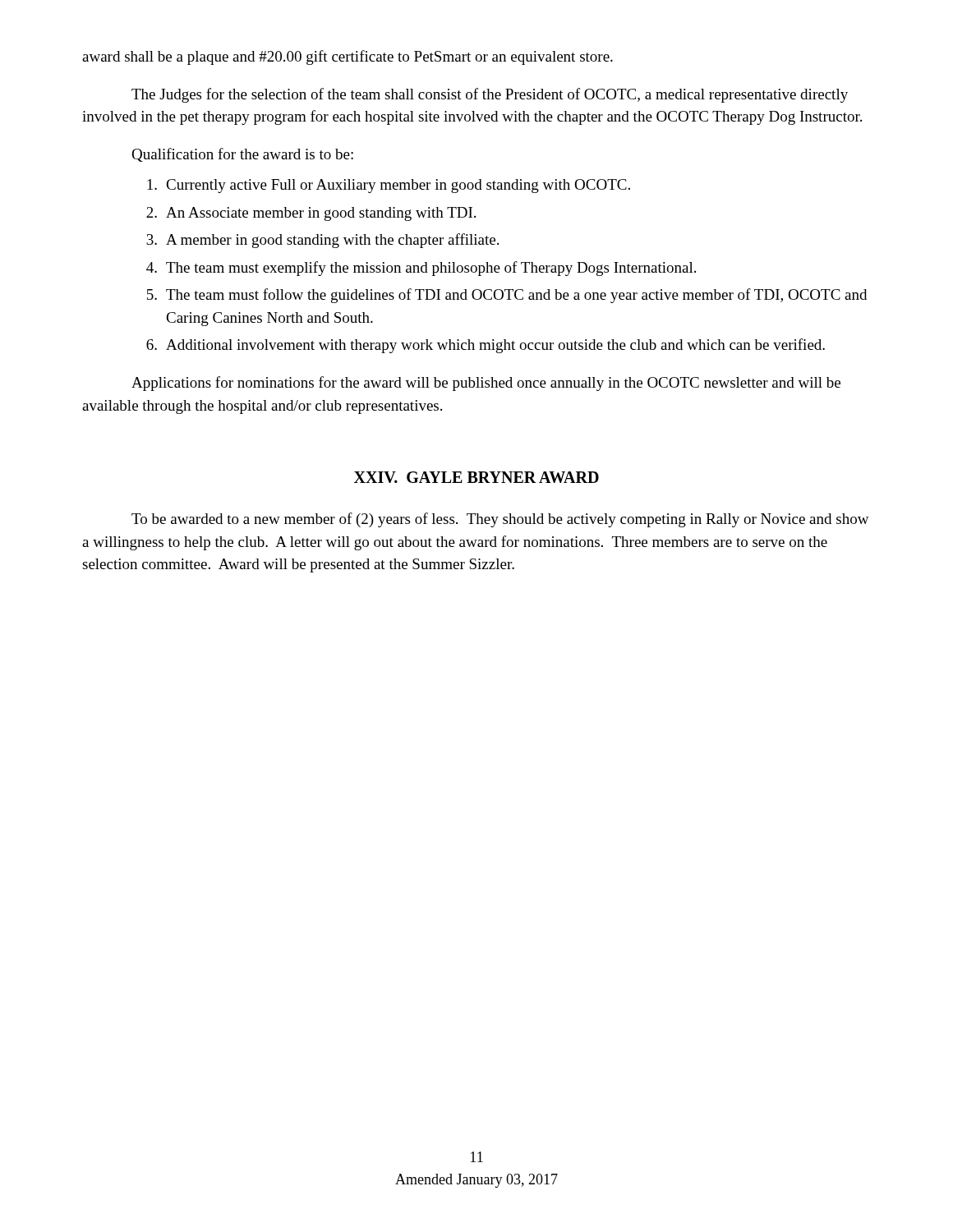The width and height of the screenshot is (953, 1232).
Task: Select the block starting "award shall be a plaque and #20.00 gift"
Action: 348,56
